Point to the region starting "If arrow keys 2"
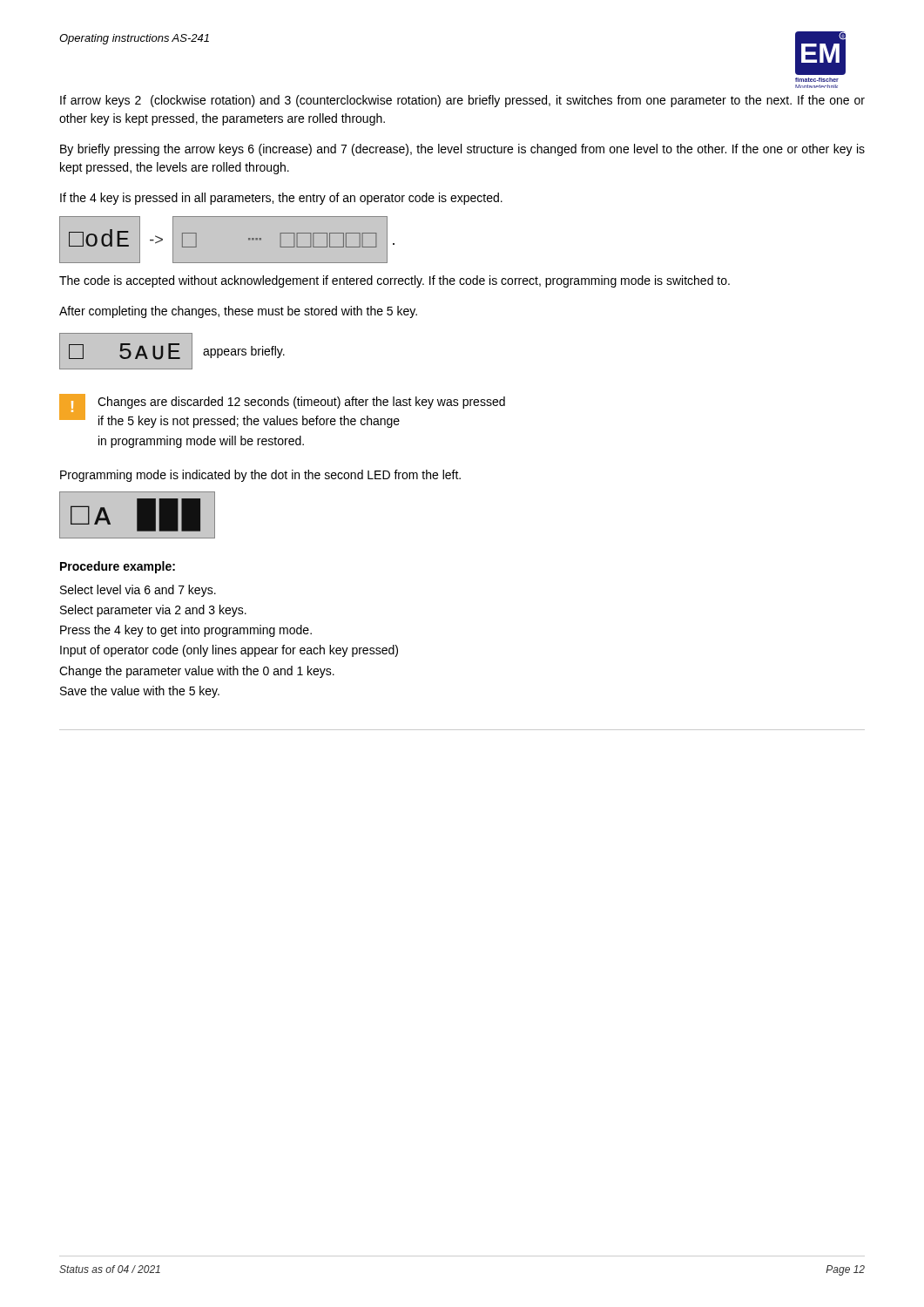This screenshot has width=924, height=1307. 462,110
